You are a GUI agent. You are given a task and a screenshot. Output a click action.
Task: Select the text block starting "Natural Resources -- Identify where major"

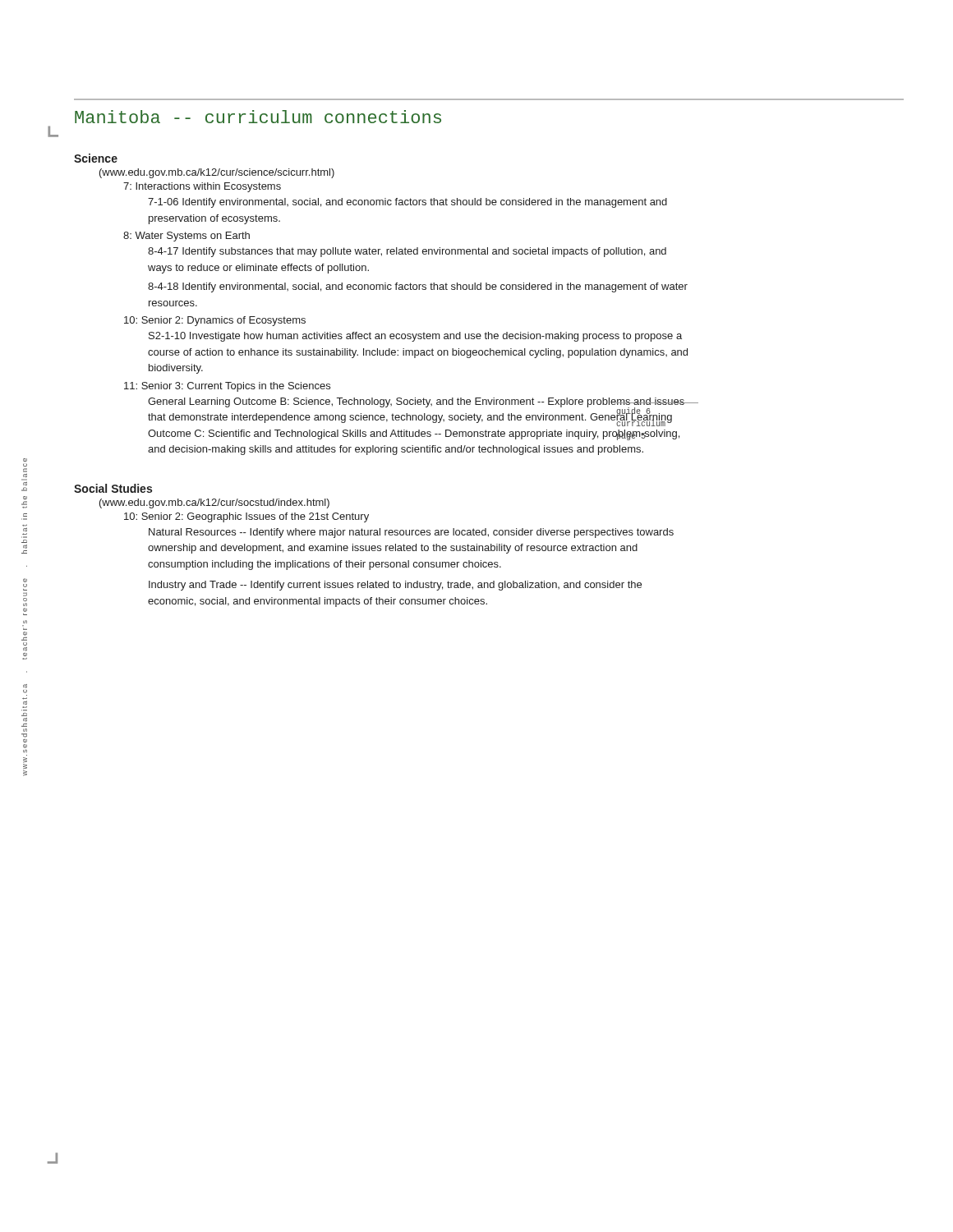click(411, 547)
